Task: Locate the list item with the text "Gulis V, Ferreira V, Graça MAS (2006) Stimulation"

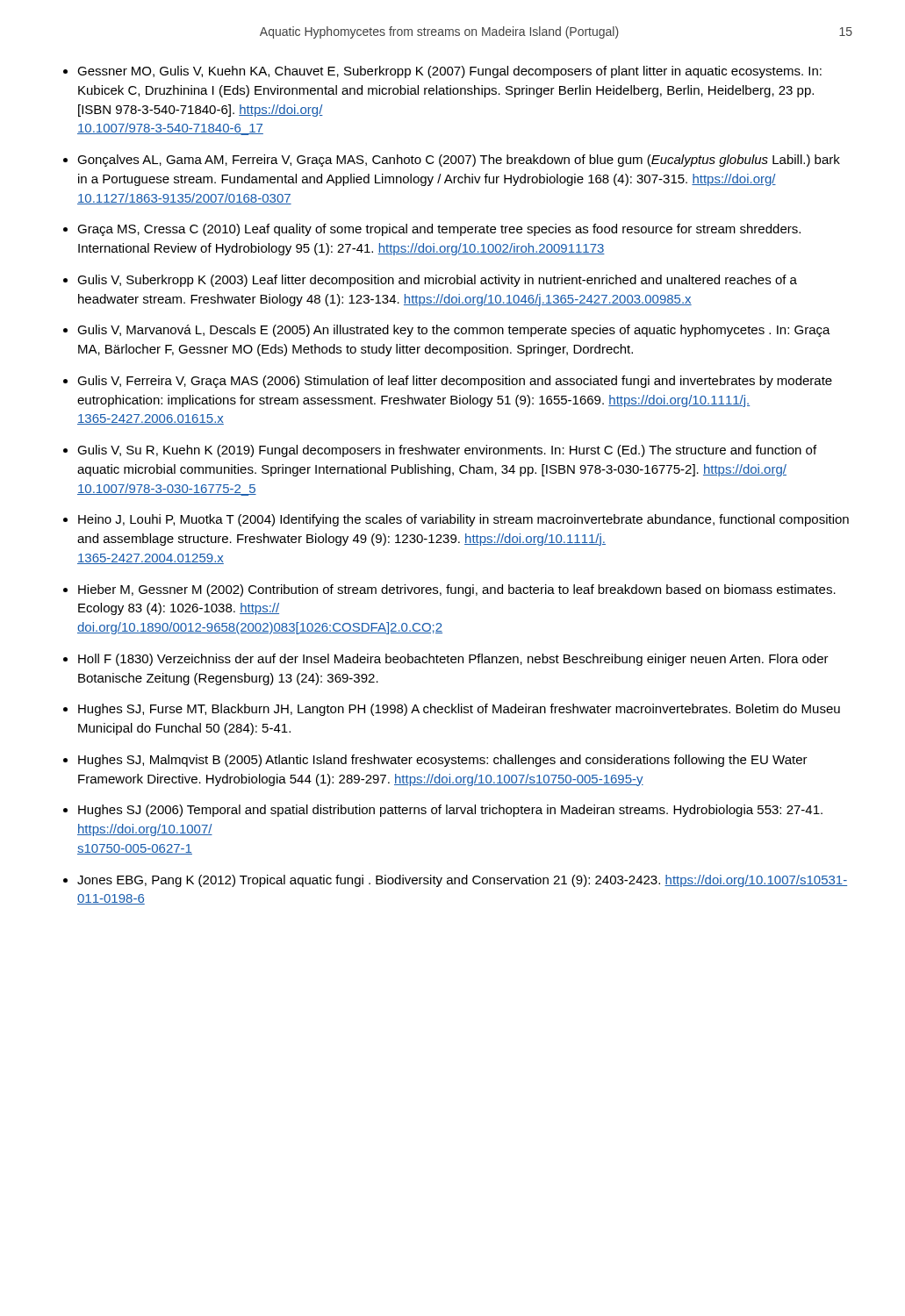Action: click(x=455, y=399)
